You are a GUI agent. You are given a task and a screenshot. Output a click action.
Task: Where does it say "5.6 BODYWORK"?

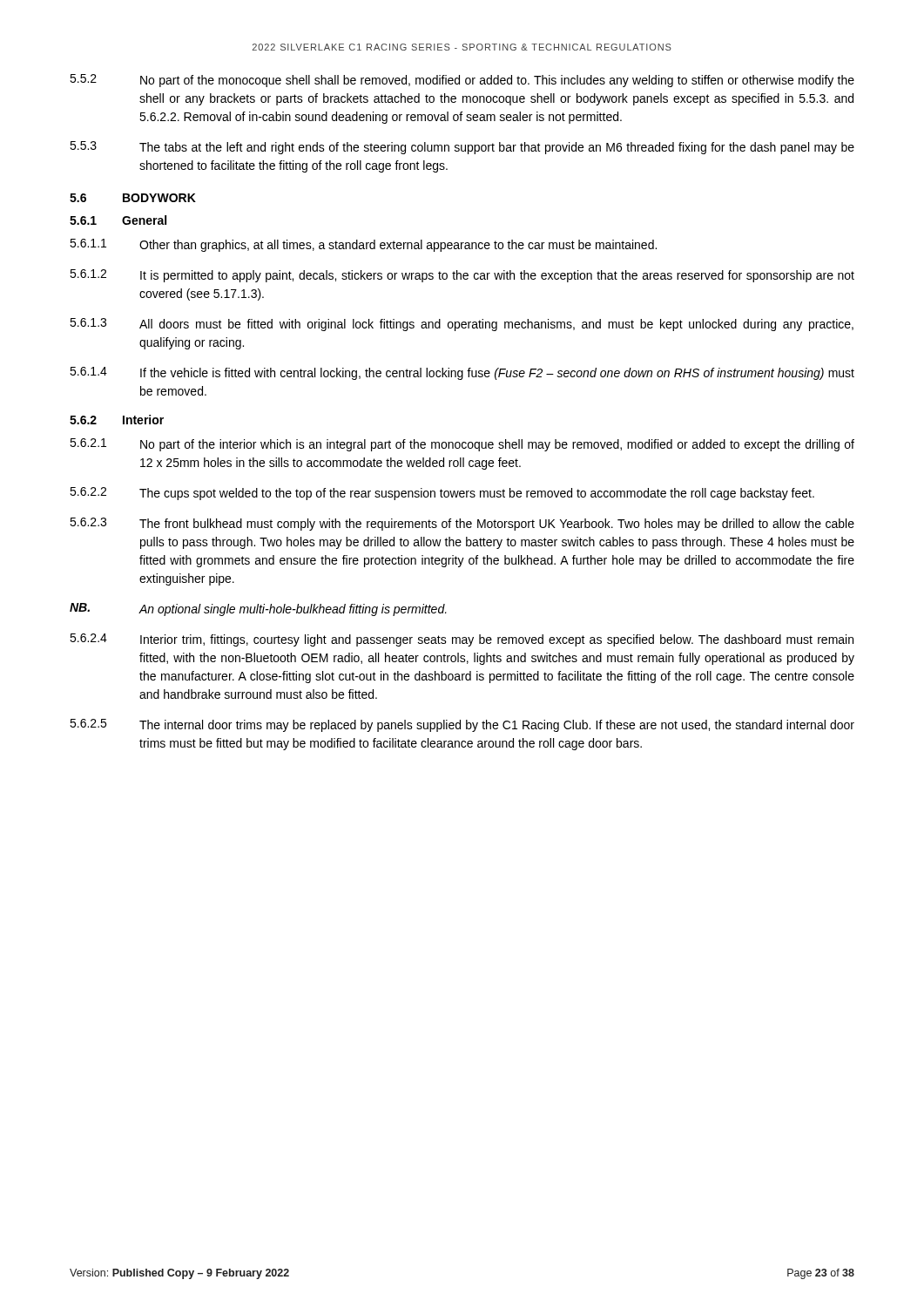click(x=133, y=198)
